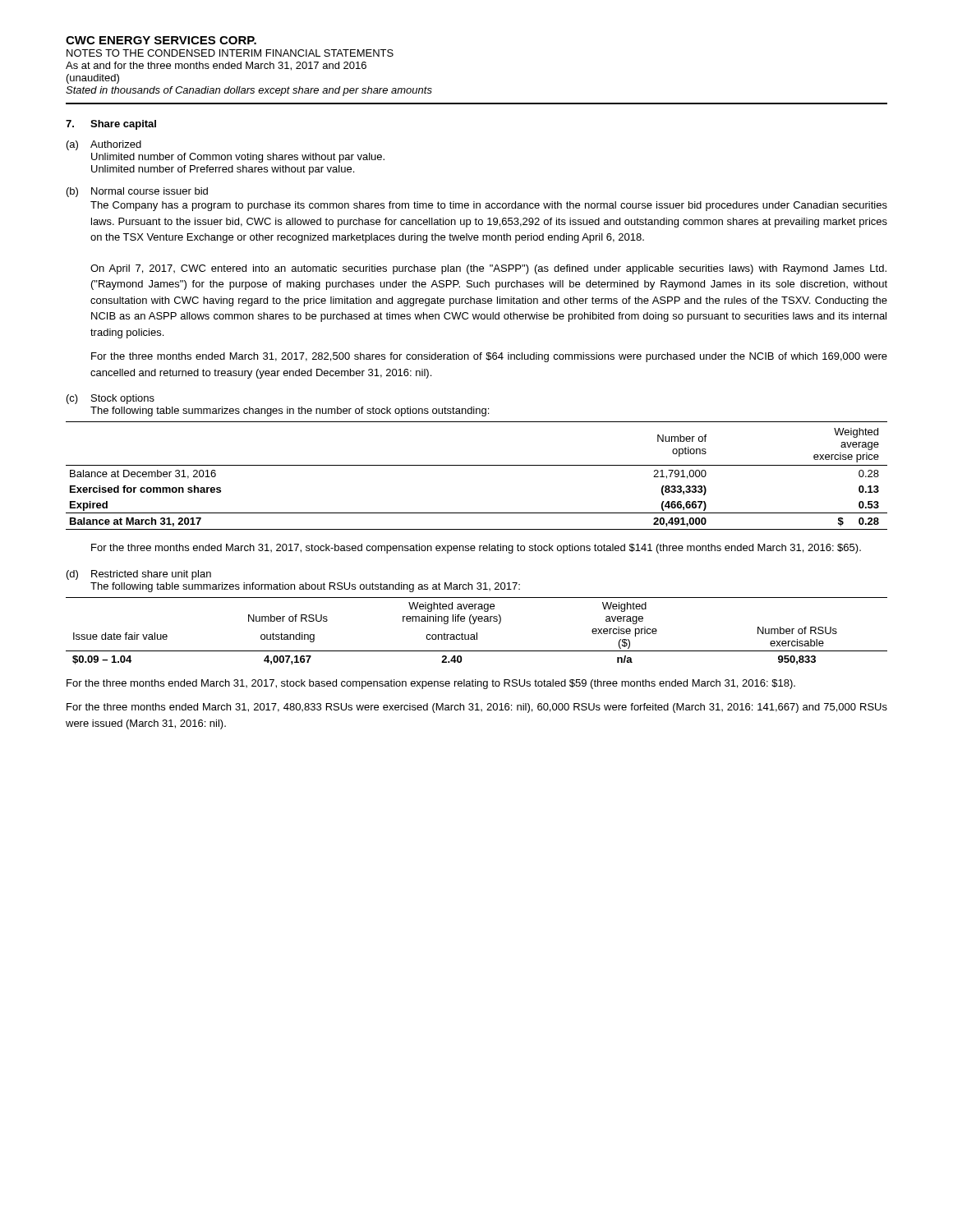Navigate to the passage starting "(d) Restricted share unit plan"
Image resolution: width=953 pixels, height=1232 pixels.
tap(476, 579)
